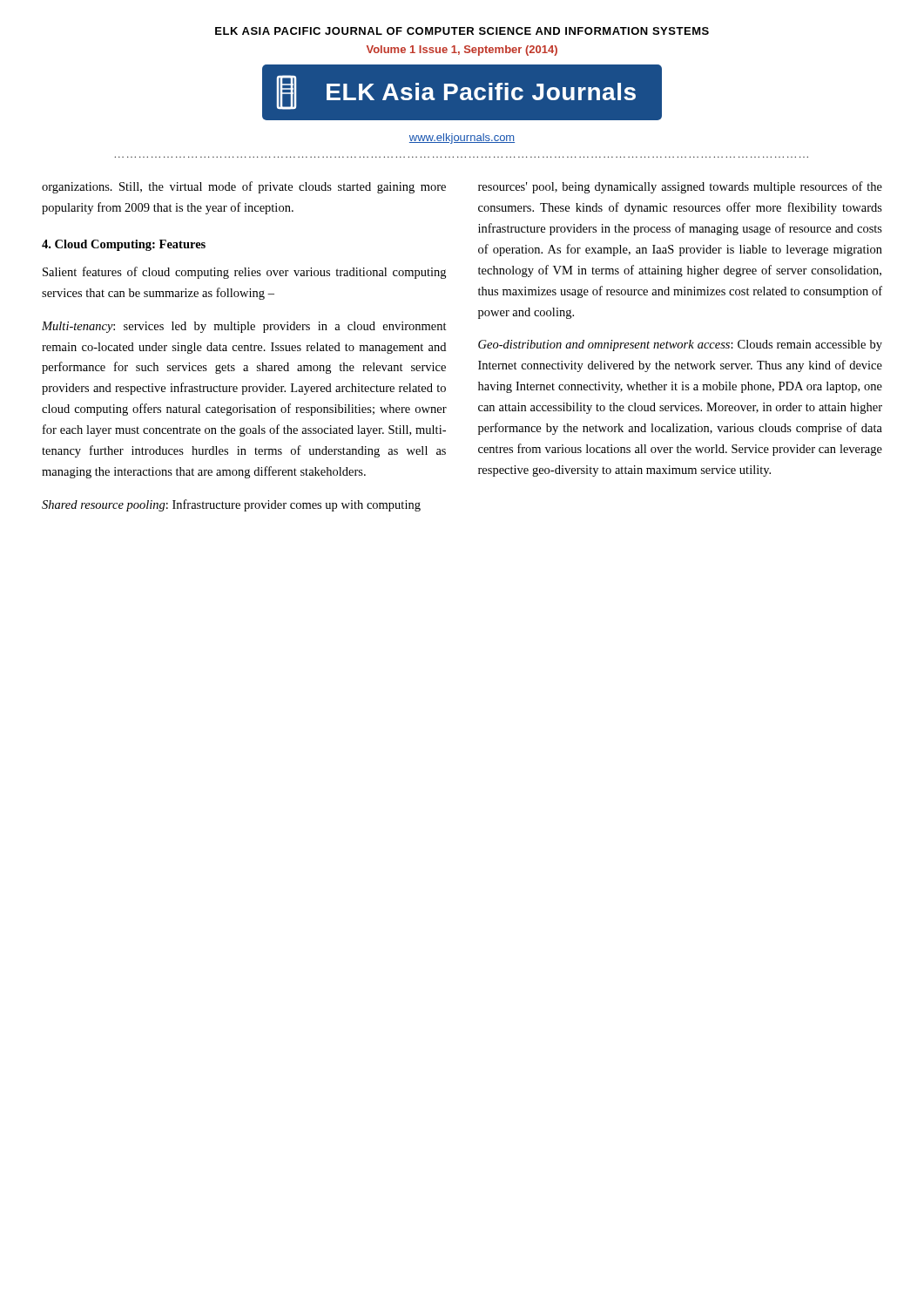Image resolution: width=924 pixels, height=1307 pixels.
Task: Select the text block starting "organizations. Still, the"
Action: coord(244,198)
